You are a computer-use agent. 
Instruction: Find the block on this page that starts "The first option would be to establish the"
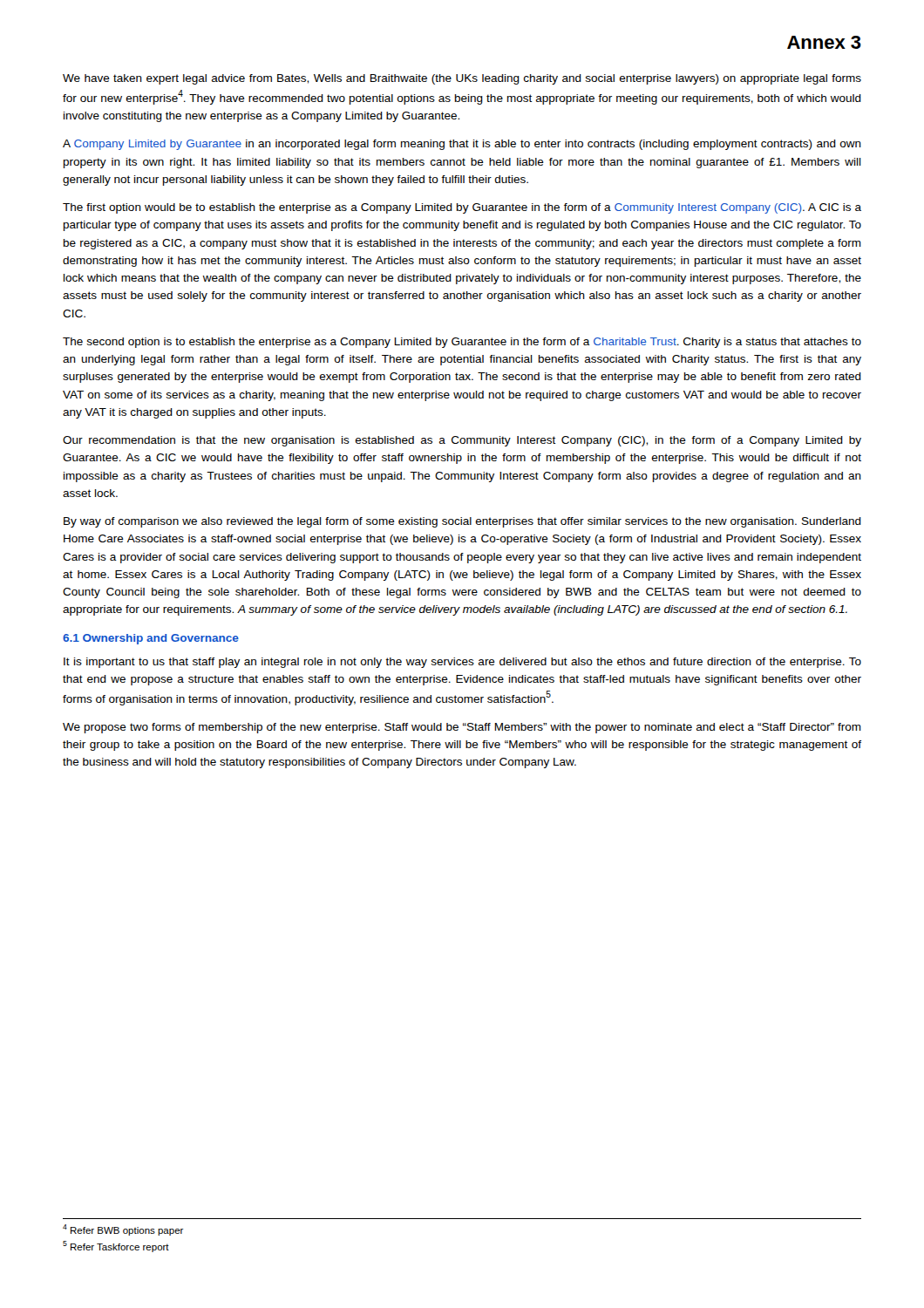pos(462,261)
